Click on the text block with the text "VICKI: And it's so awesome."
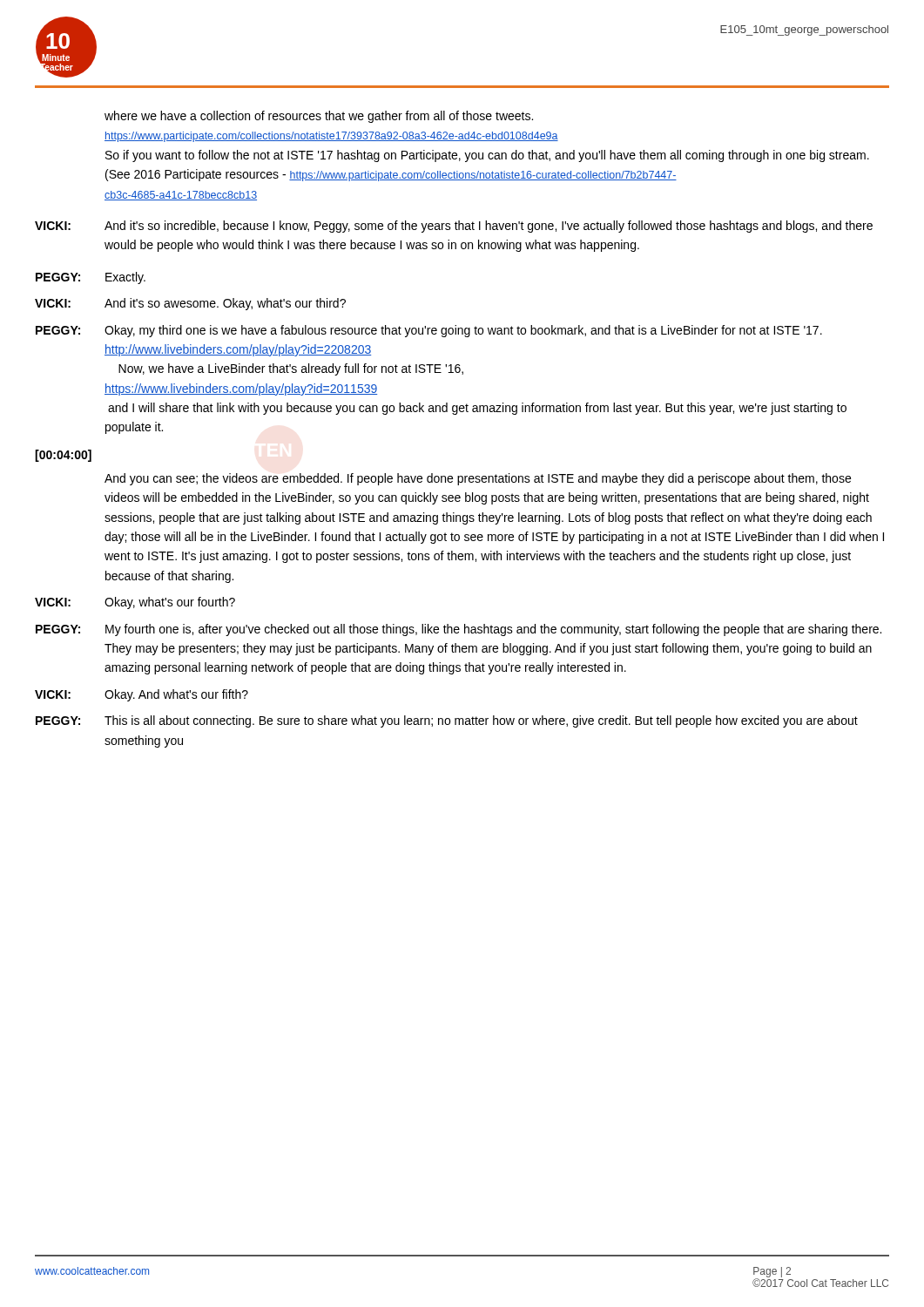The height and width of the screenshot is (1307, 924). [x=190, y=304]
